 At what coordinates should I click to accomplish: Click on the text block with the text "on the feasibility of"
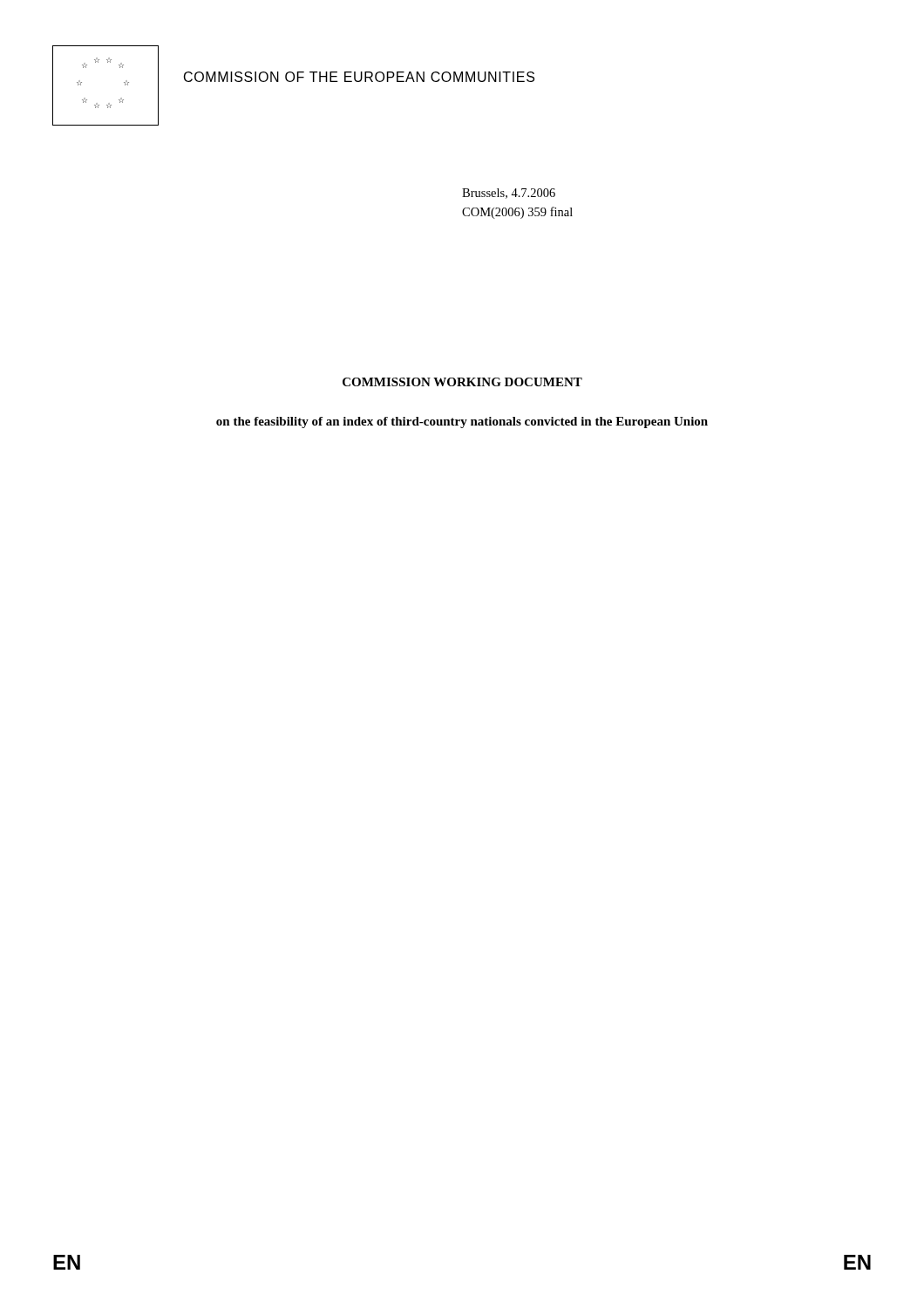coord(462,421)
